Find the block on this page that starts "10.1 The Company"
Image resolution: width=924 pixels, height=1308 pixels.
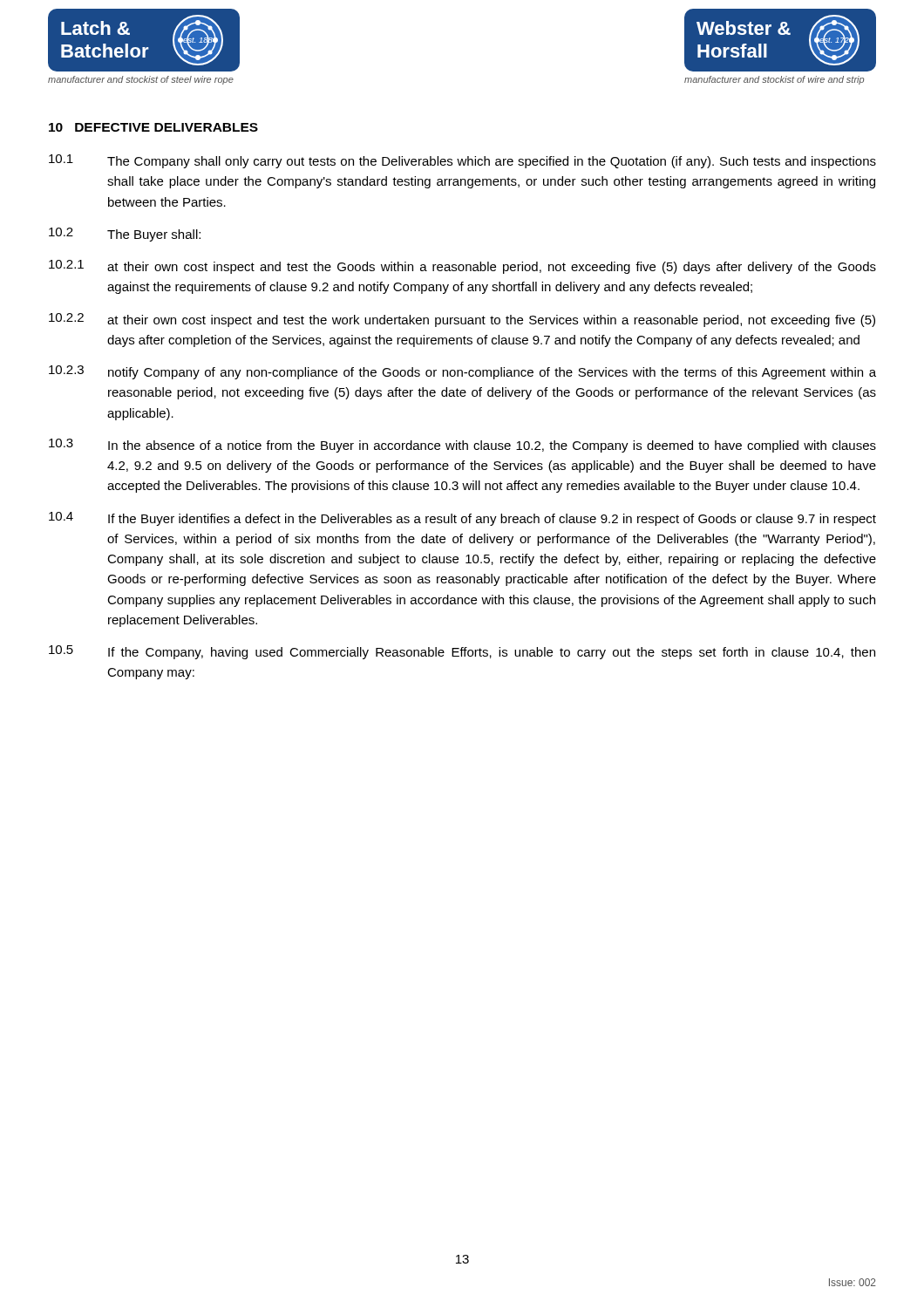pos(462,181)
